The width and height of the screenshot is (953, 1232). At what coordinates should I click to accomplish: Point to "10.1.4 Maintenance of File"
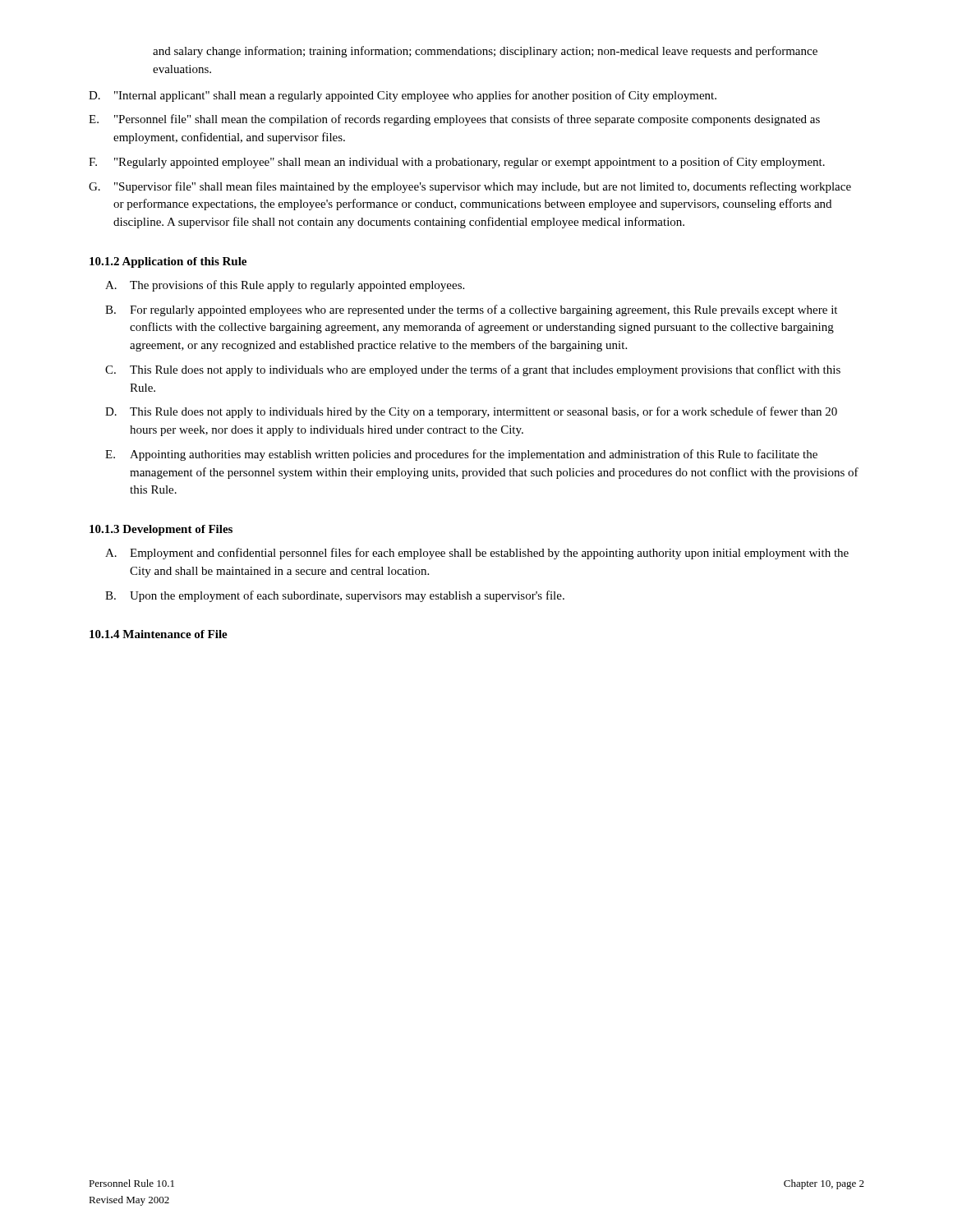pyautogui.click(x=158, y=634)
